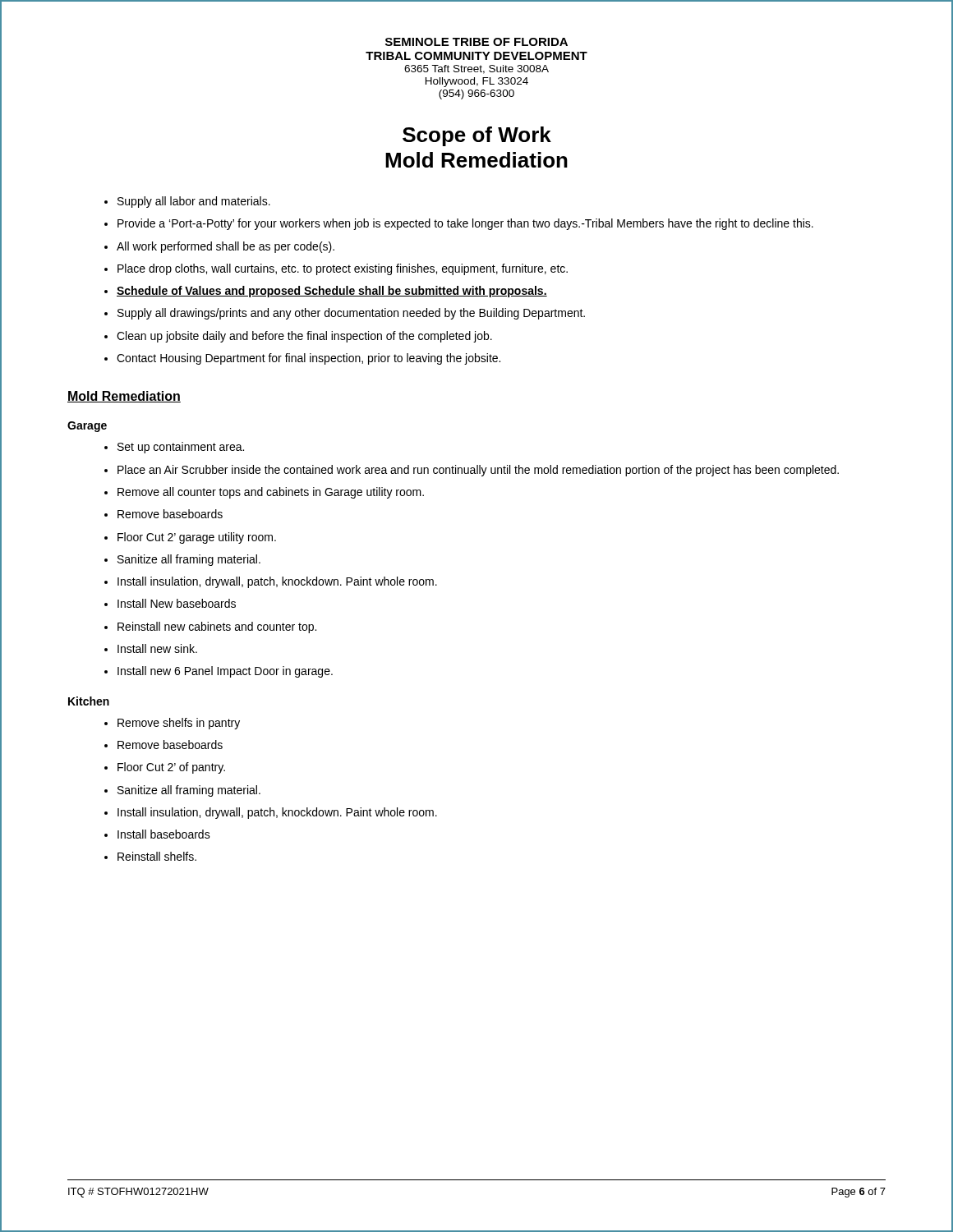Find the element starting "Reinstall shelfs."
The height and width of the screenshot is (1232, 953).
[x=157, y=857]
